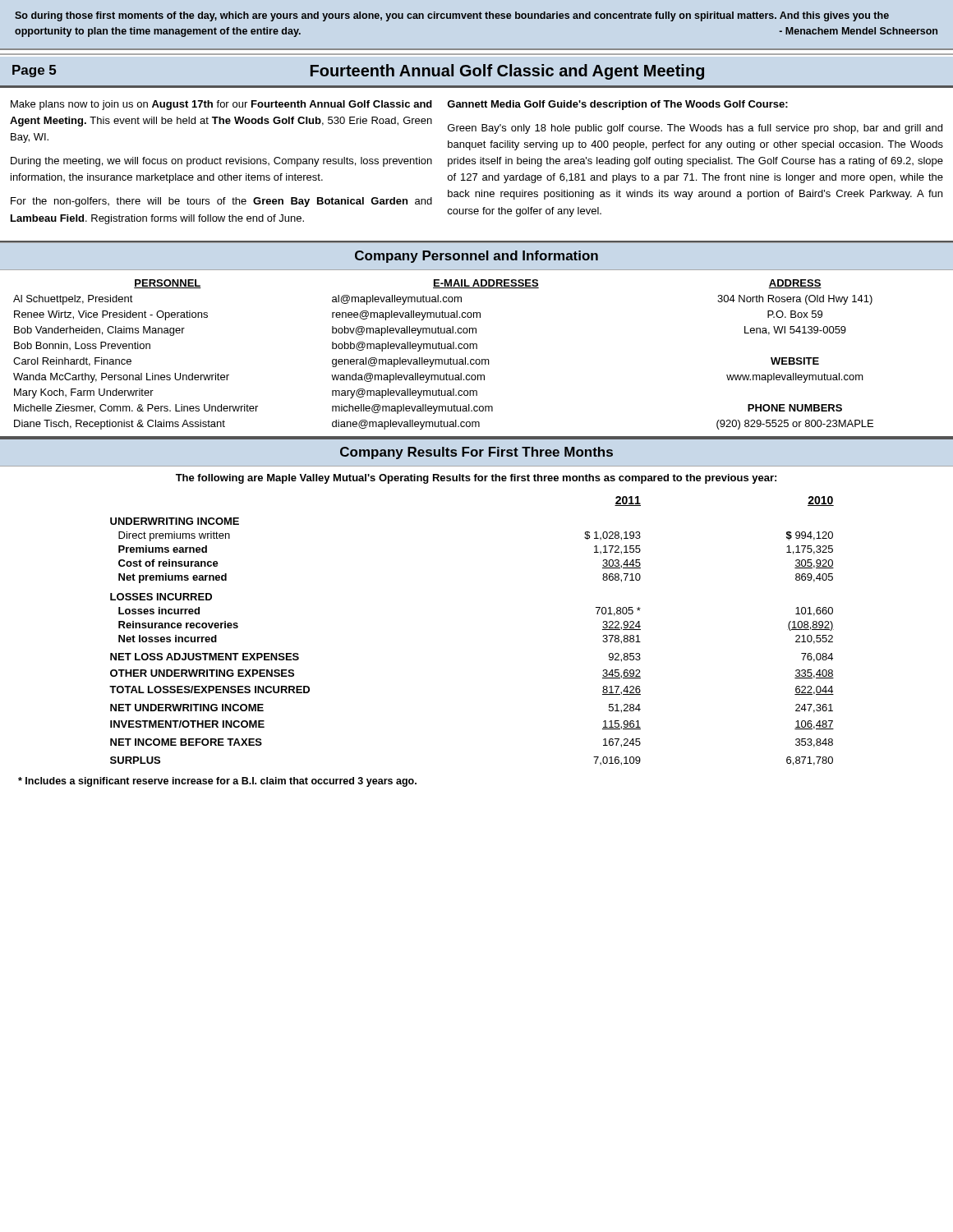Select the region starting "The following are Maple Valley Mutual's"

coord(476,477)
